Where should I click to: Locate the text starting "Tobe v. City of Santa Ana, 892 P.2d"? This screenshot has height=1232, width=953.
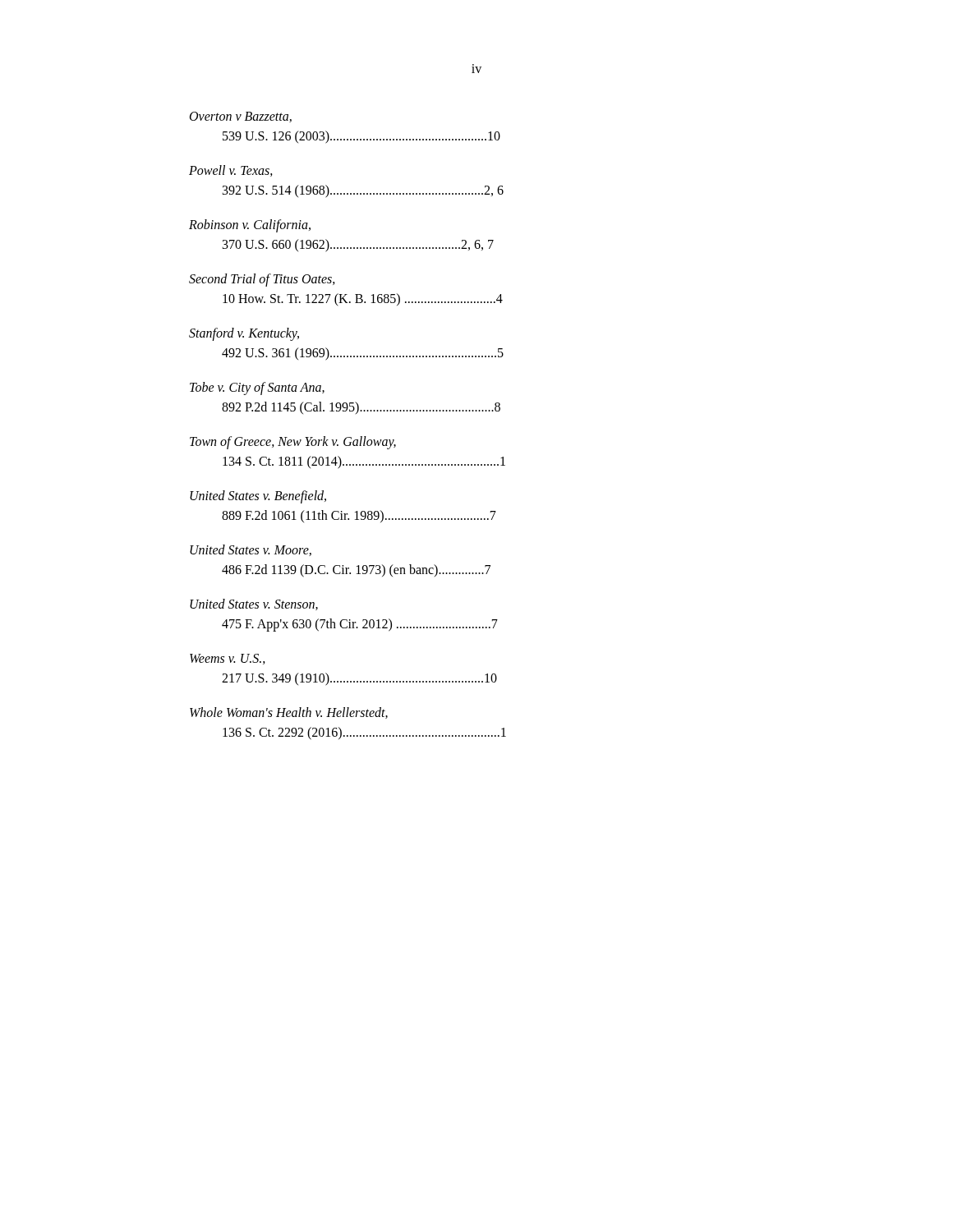(468, 398)
